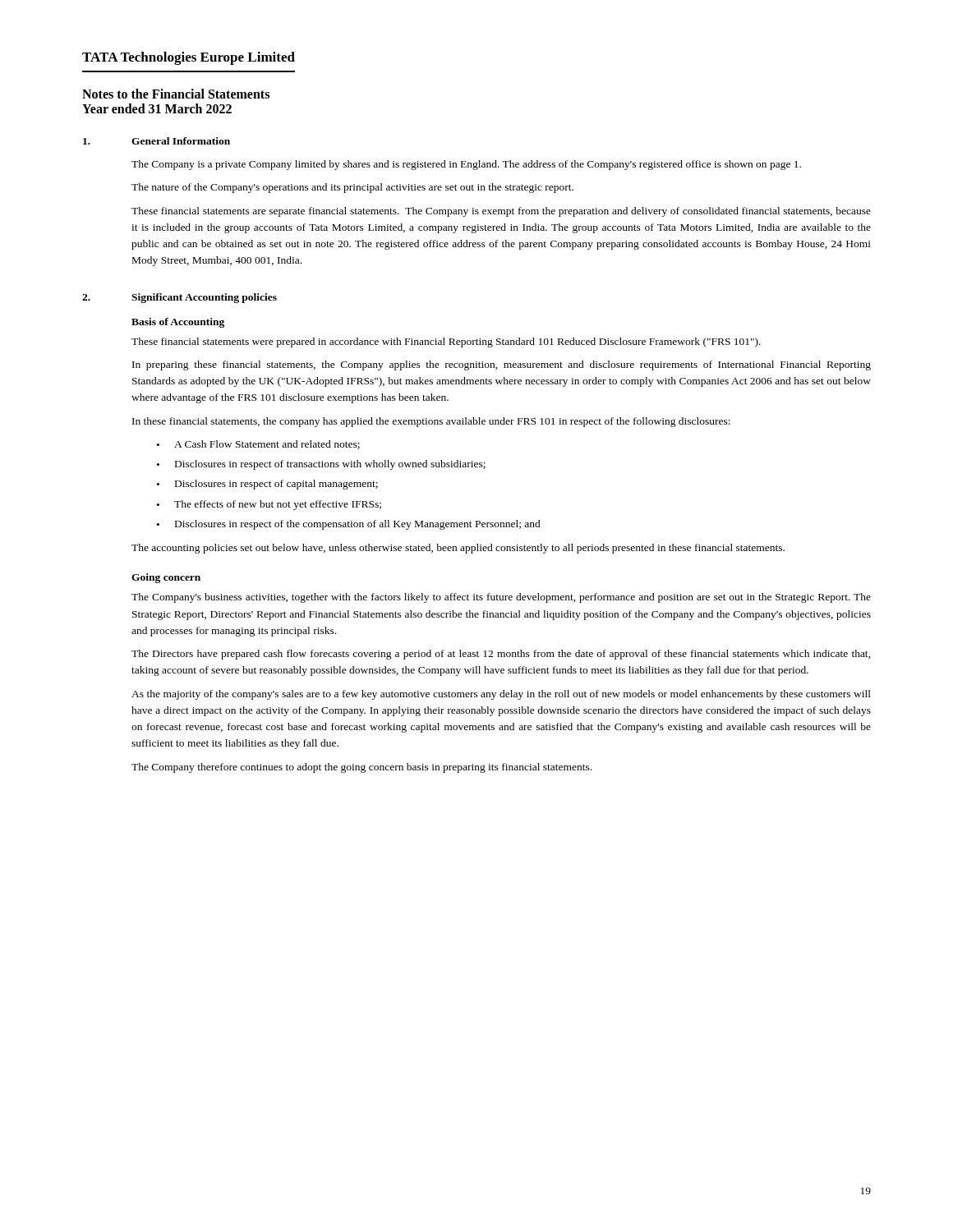The height and width of the screenshot is (1232, 953).
Task: Click the passage that begins "The Company is a private Company limited by"
Action: (x=467, y=164)
